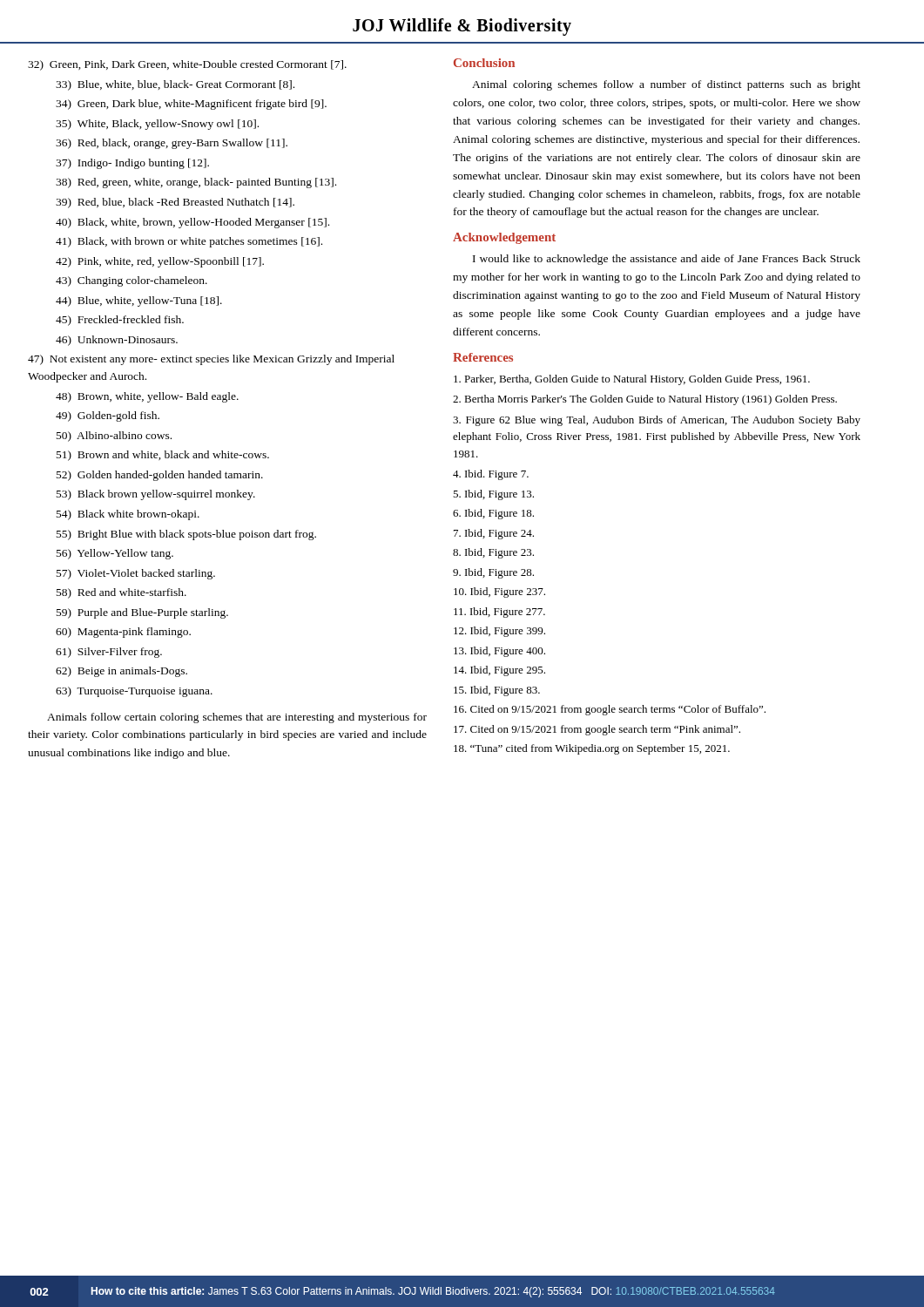Locate the region starting "16. Cited on 9/15/2021 from google search terms"
Screen dimensions: 1307x924
(610, 709)
